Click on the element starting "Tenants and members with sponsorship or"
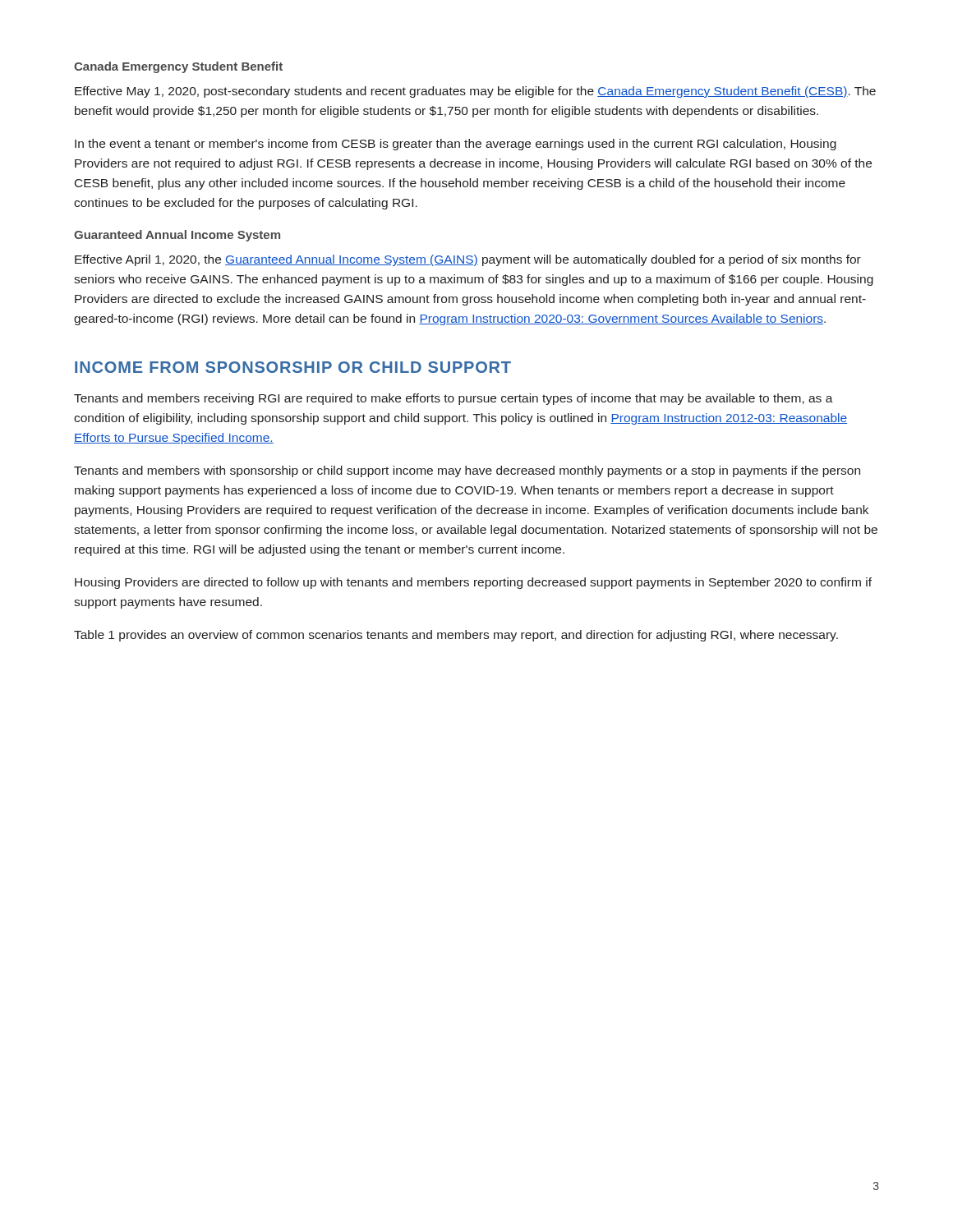 click(476, 510)
